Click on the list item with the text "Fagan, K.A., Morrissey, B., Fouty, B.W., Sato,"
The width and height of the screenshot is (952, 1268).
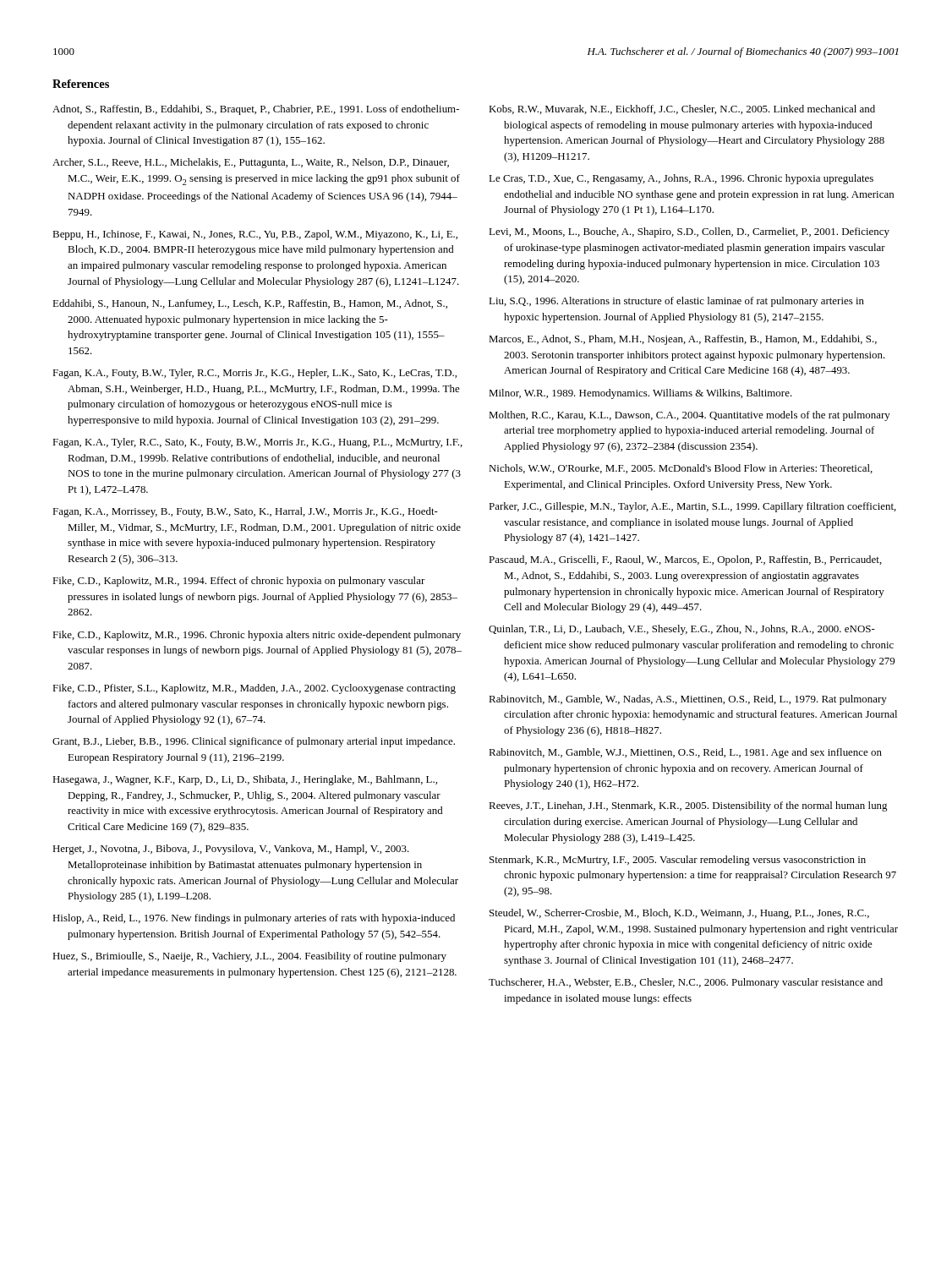click(x=257, y=535)
